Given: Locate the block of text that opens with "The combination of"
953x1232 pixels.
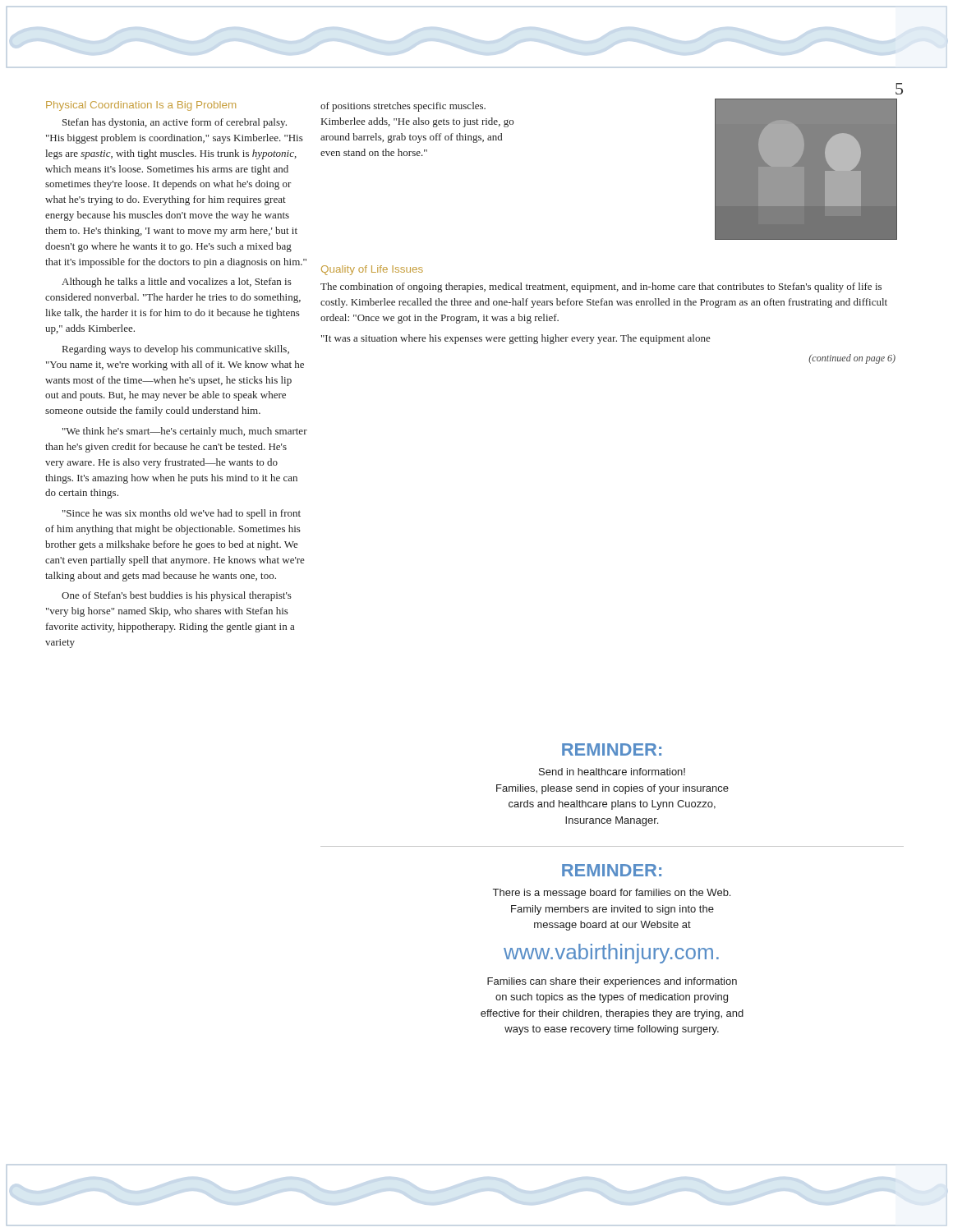Looking at the screenshot, I should coord(608,313).
